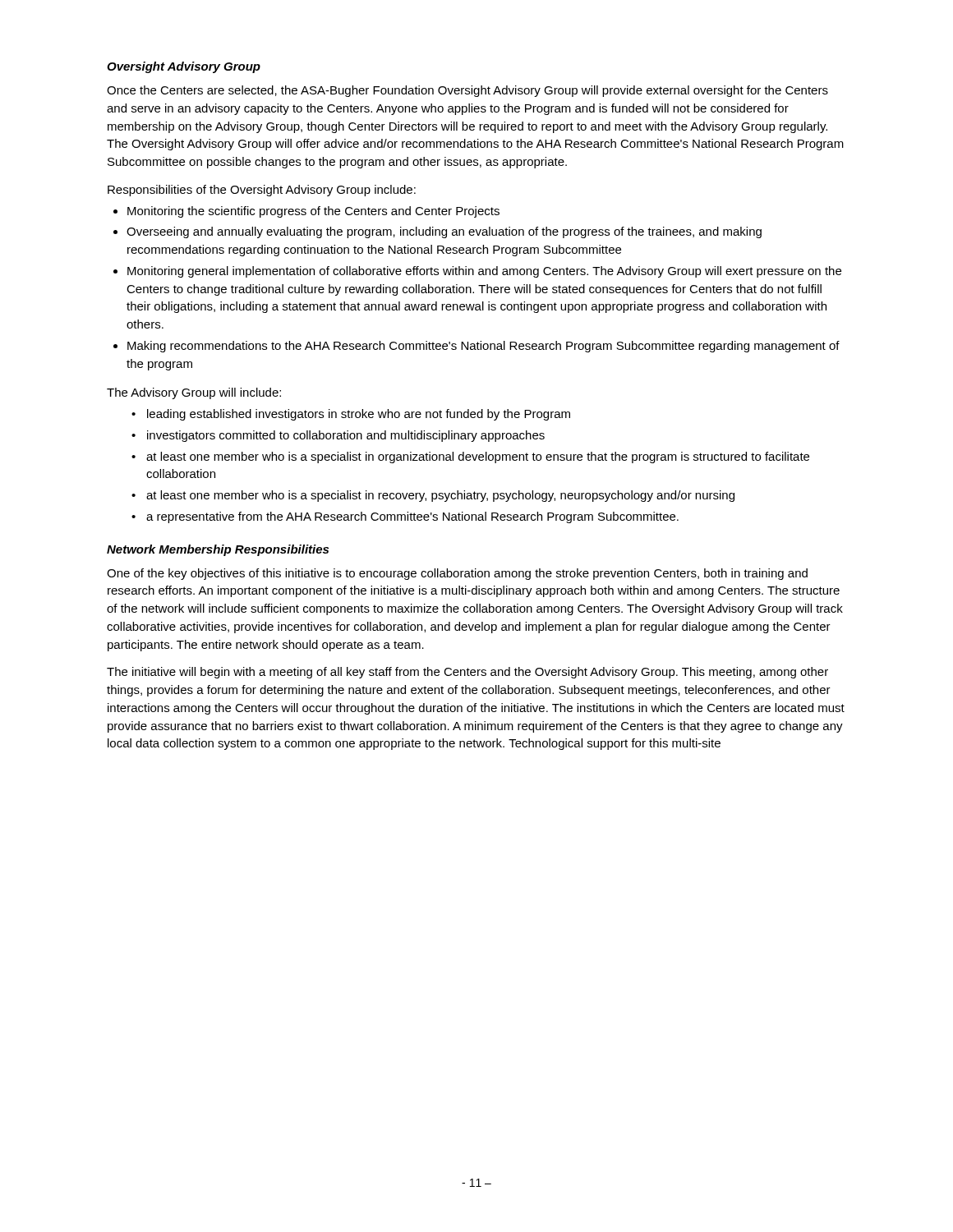Navigate to the block starting "The Advisory Group will include:"

point(195,392)
